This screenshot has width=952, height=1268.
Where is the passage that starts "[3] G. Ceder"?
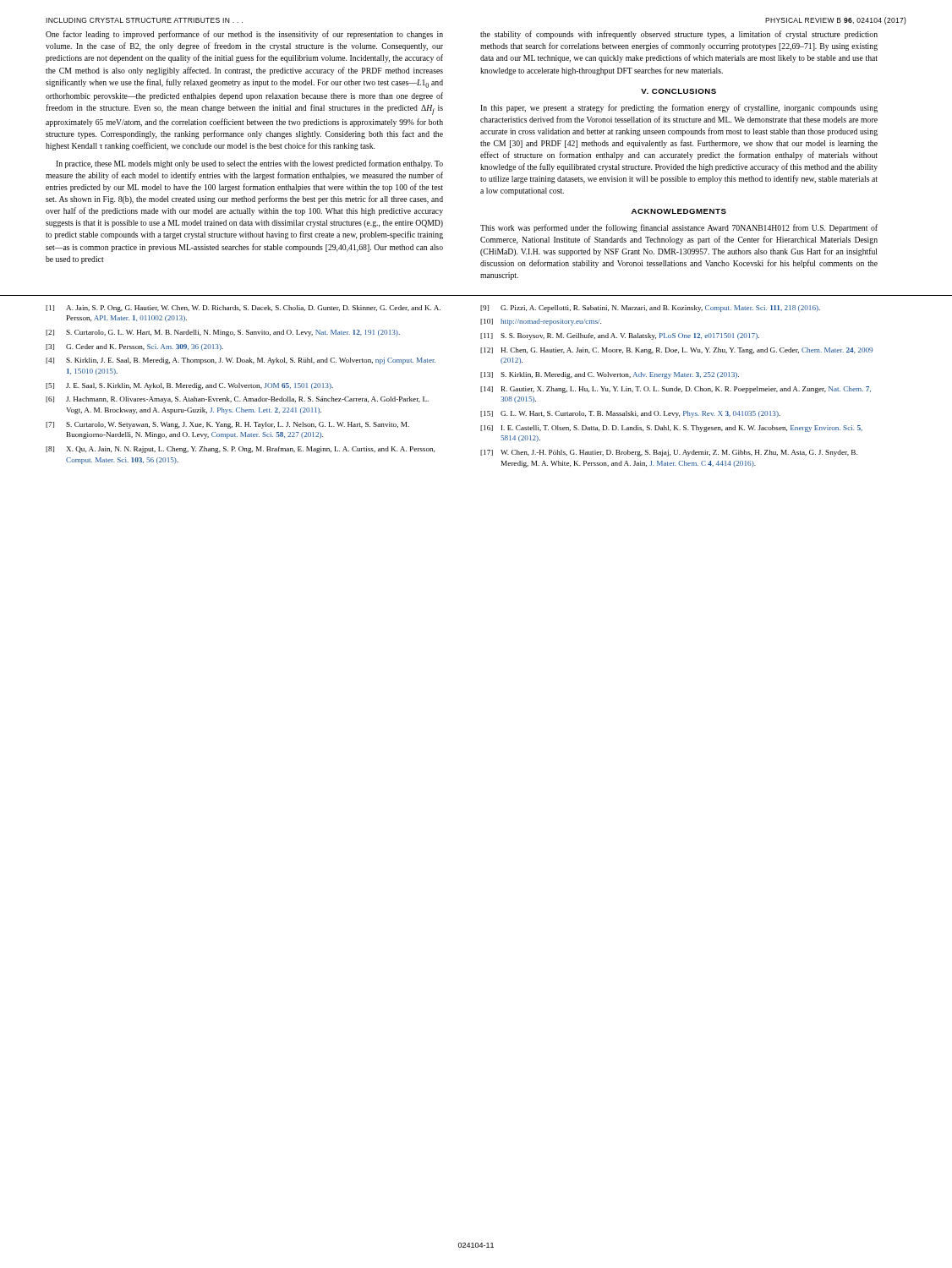tap(134, 347)
